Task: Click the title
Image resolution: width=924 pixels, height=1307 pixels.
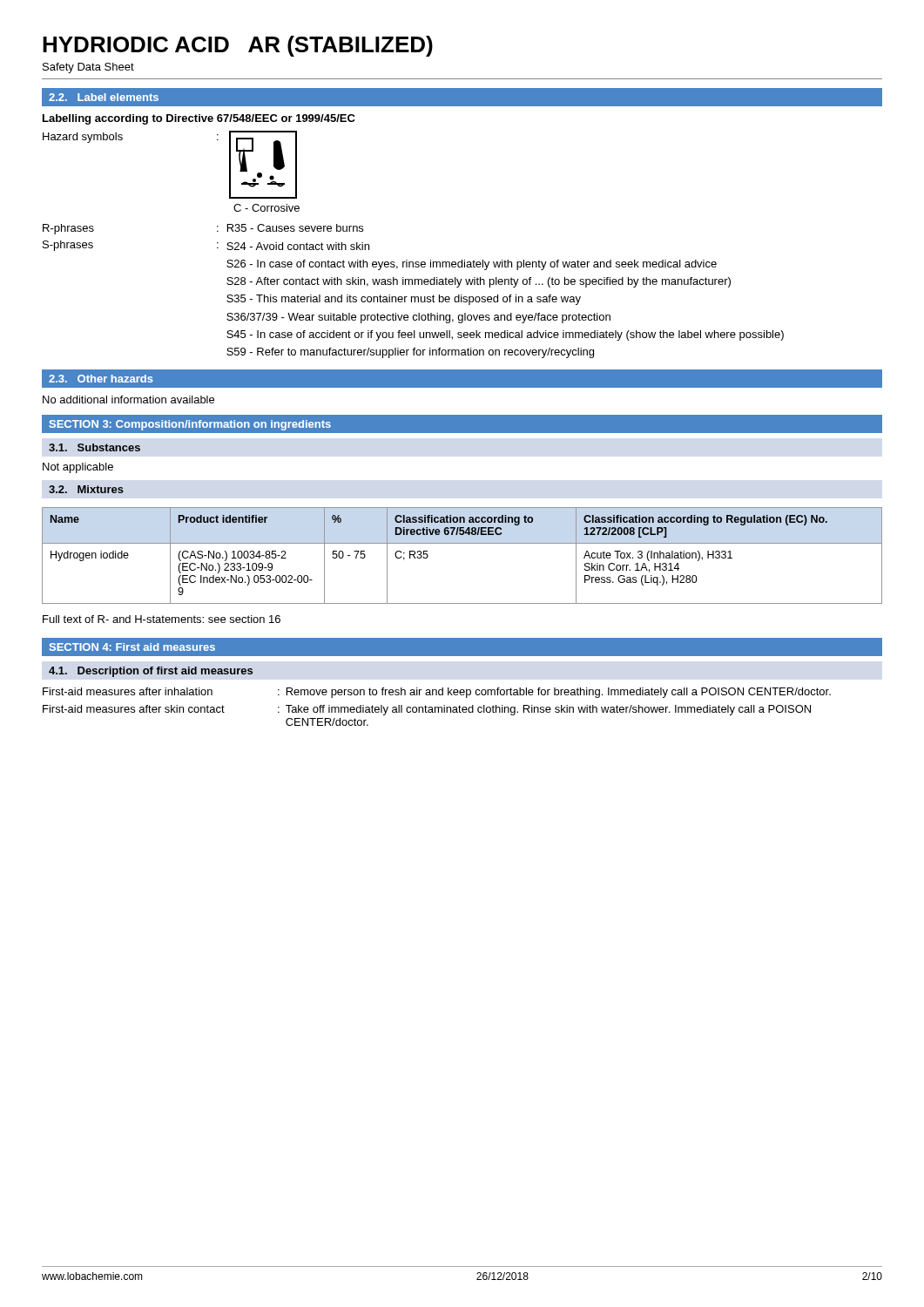Action: pos(238,44)
